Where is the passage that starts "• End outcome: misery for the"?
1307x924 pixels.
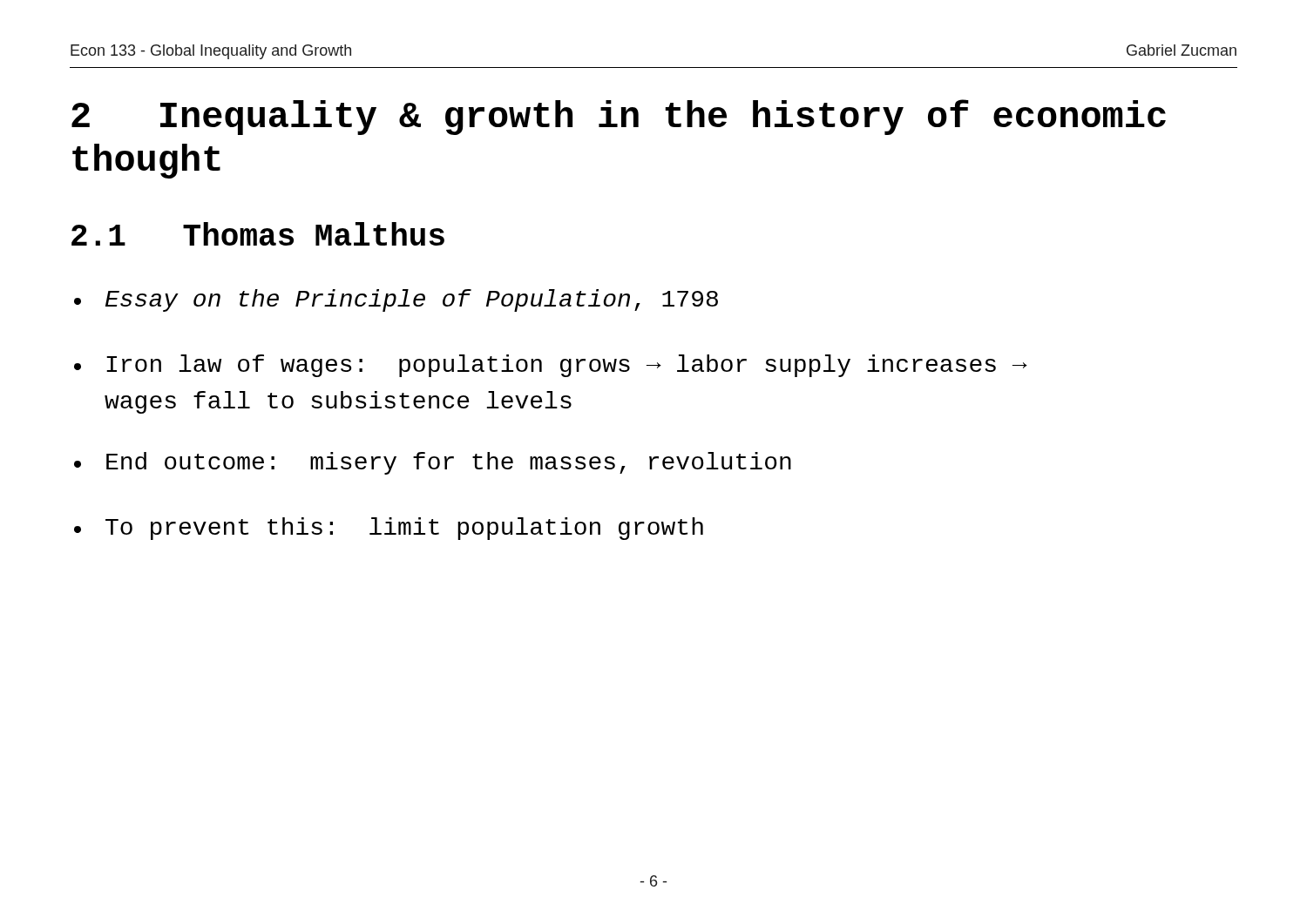(x=654, y=465)
